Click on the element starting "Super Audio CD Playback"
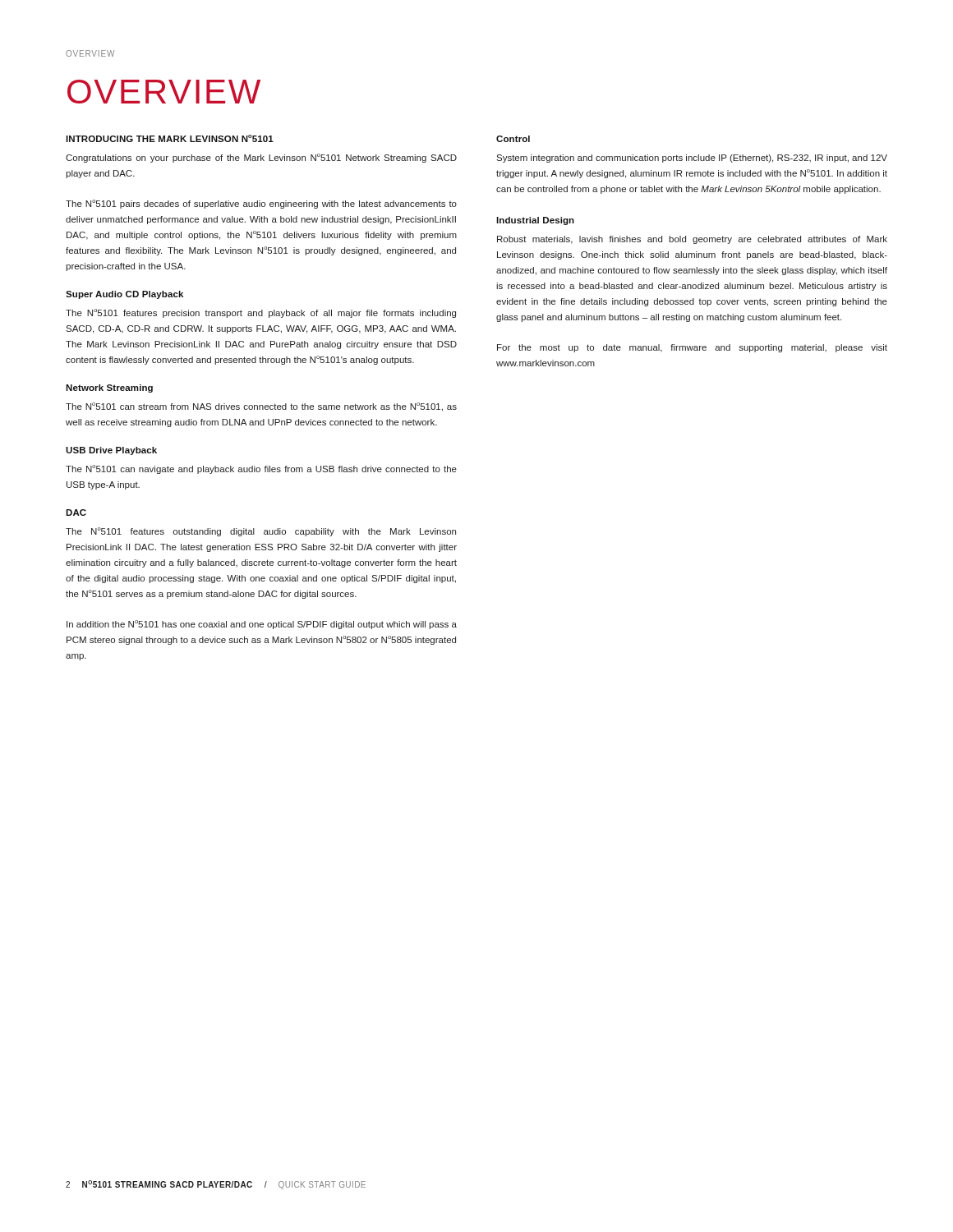Screen dimensions: 1232x953 click(x=125, y=294)
